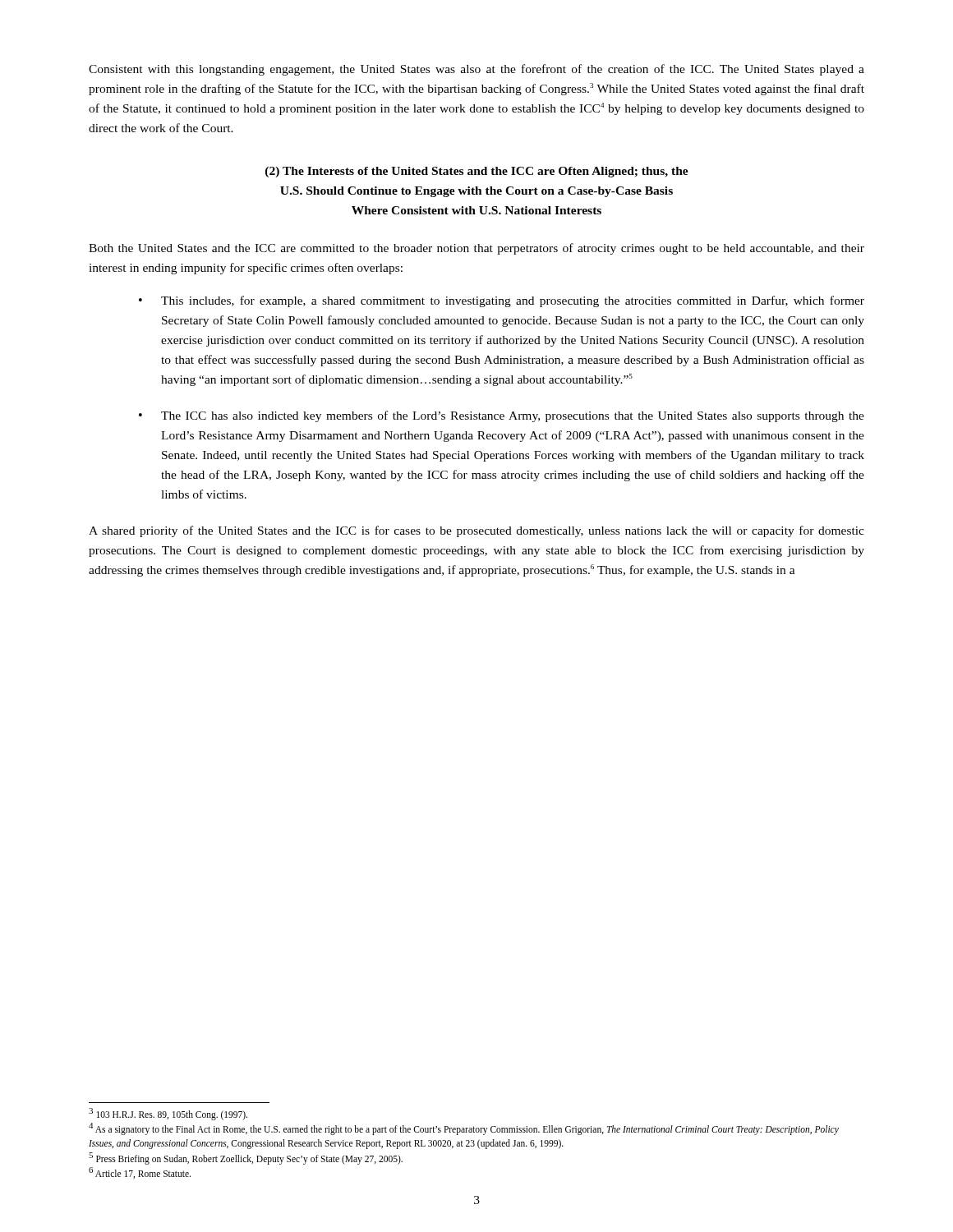The height and width of the screenshot is (1232, 953).
Task: Locate the element starting "3 103 H.R.J. Res. 89, 105th Cong. (1997)."
Action: [168, 1113]
